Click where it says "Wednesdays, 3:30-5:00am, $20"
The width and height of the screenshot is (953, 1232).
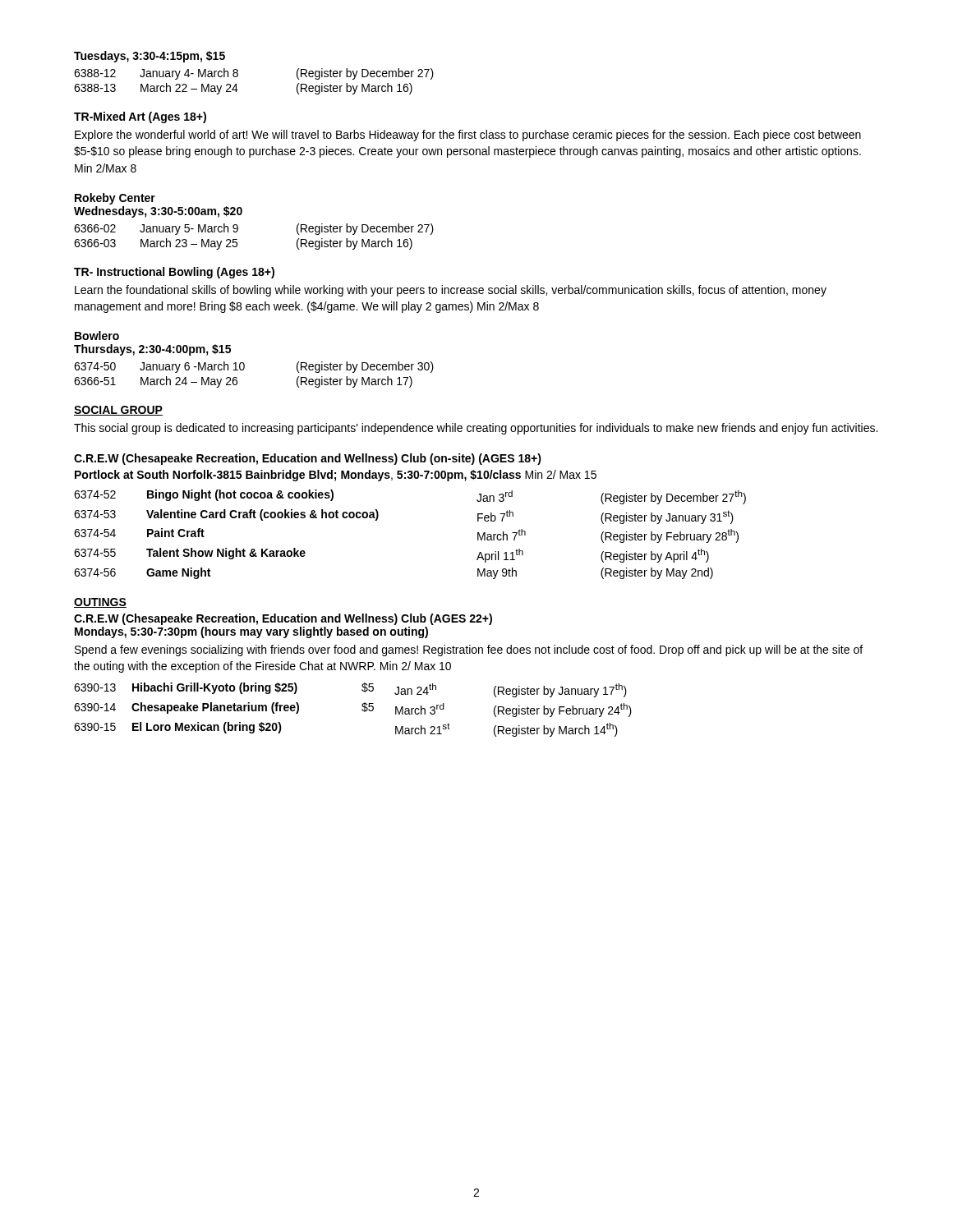point(158,211)
